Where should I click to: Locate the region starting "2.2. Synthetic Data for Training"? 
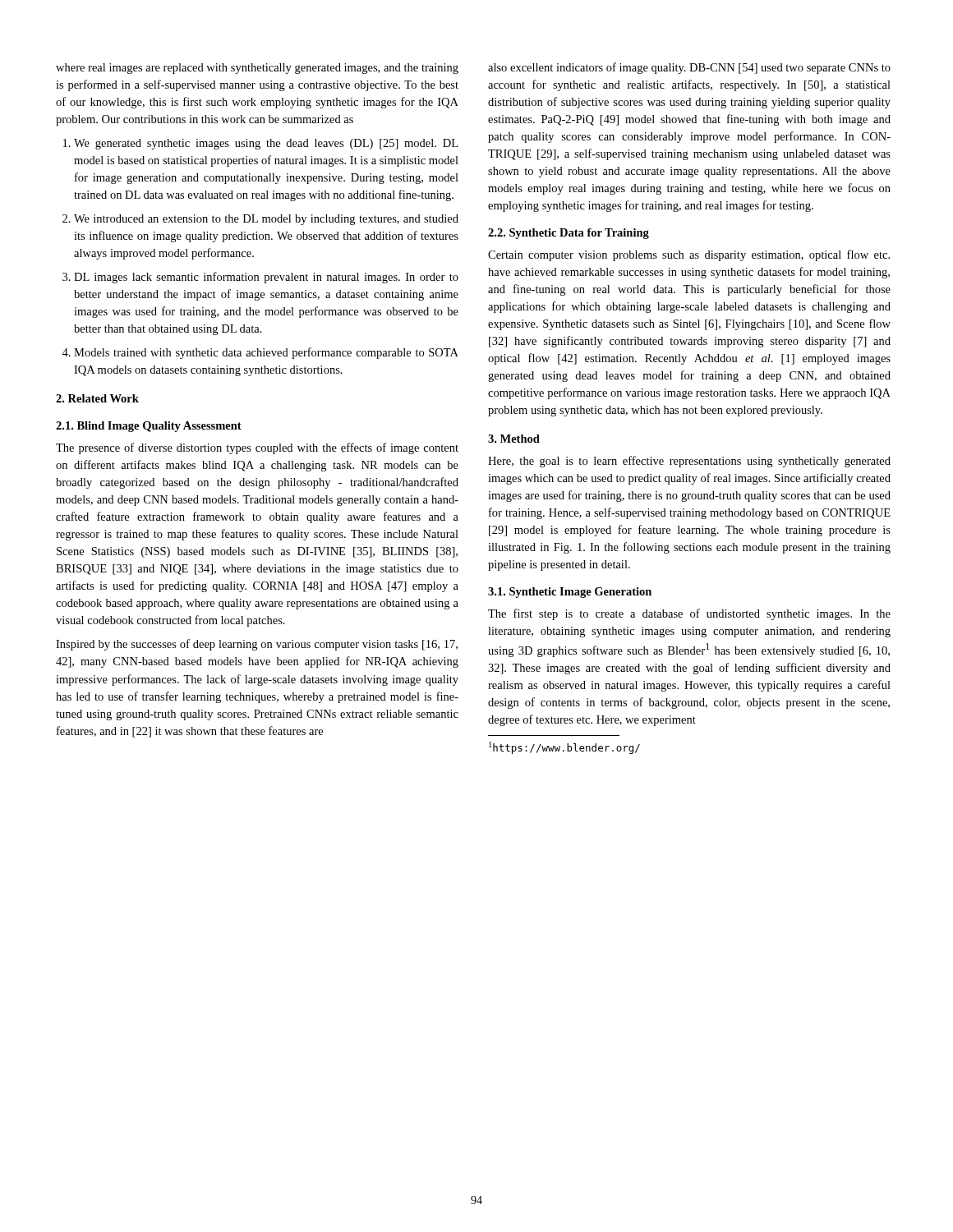coord(569,234)
